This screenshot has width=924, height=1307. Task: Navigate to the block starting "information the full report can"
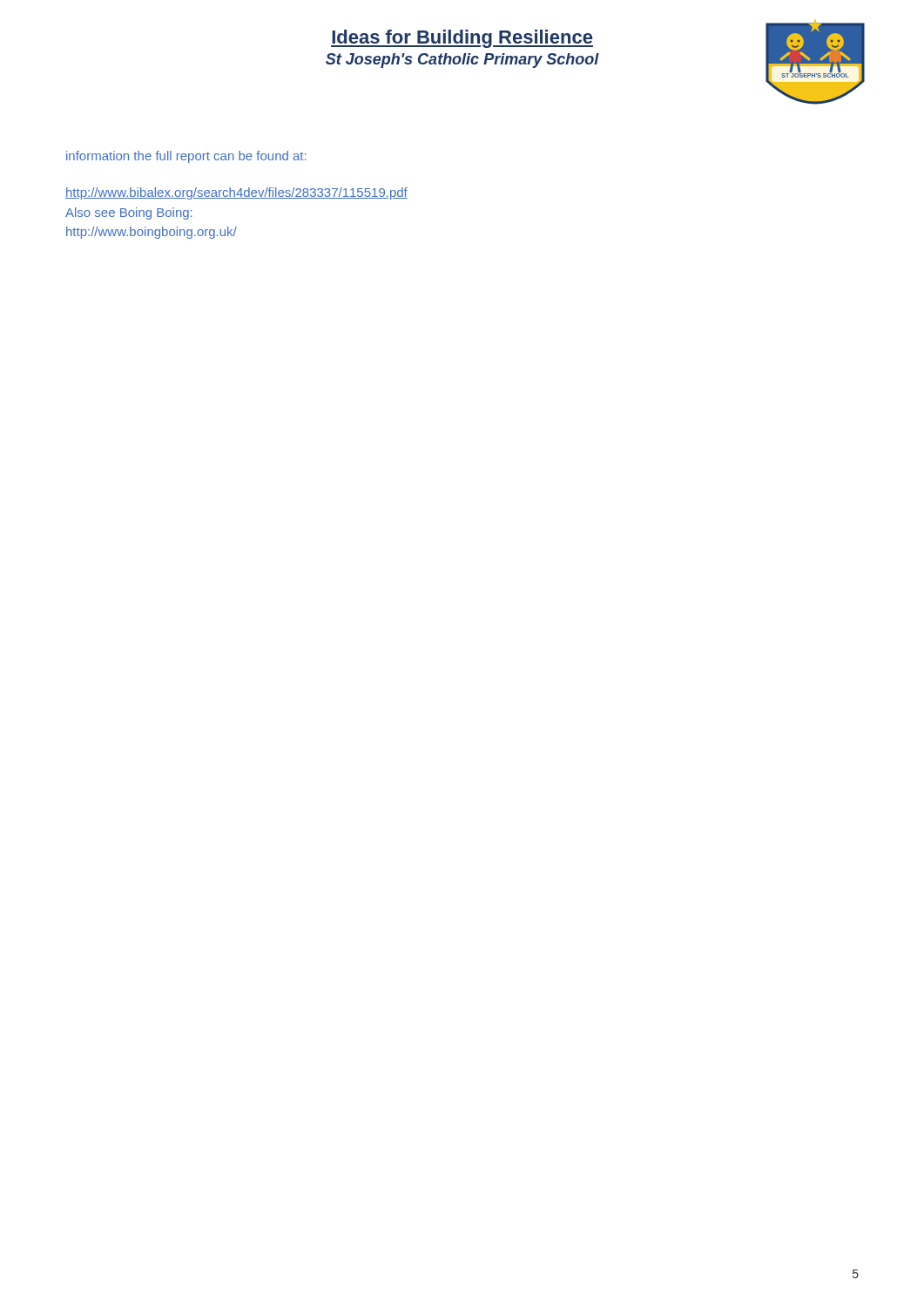[186, 156]
